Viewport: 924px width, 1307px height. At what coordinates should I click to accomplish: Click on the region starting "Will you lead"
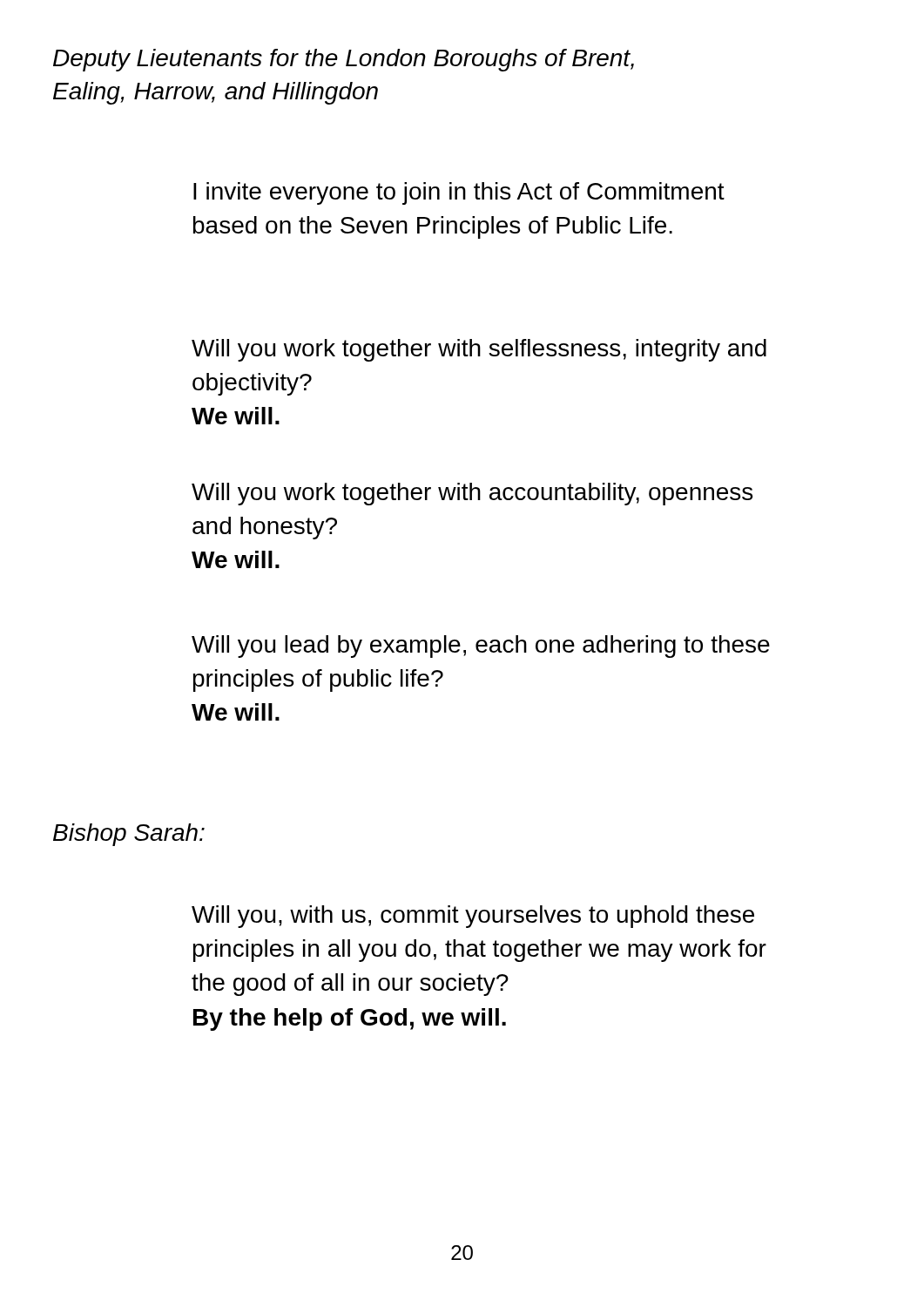point(481,647)
